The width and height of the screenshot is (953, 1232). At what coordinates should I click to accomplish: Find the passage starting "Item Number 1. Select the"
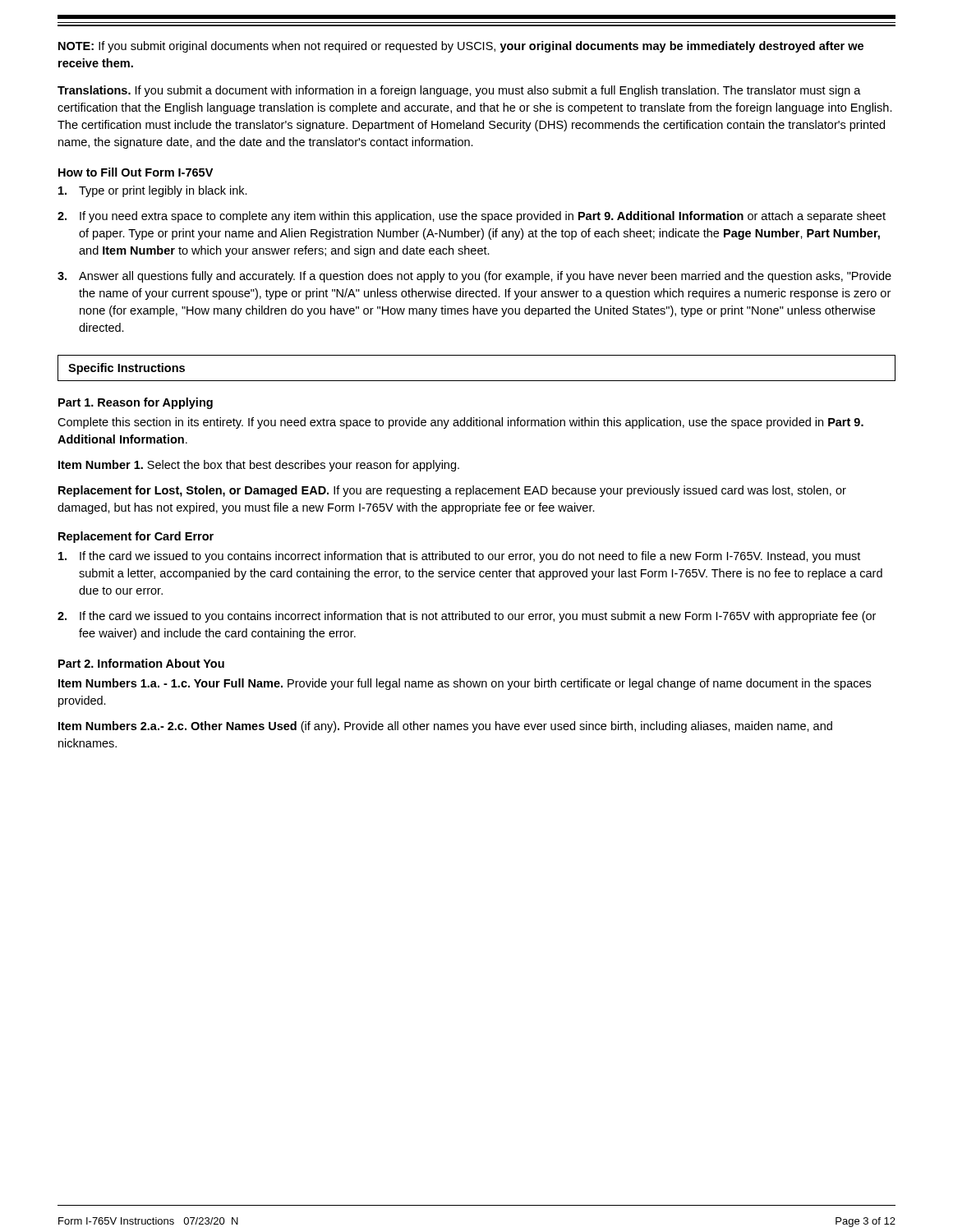[x=259, y=465]
